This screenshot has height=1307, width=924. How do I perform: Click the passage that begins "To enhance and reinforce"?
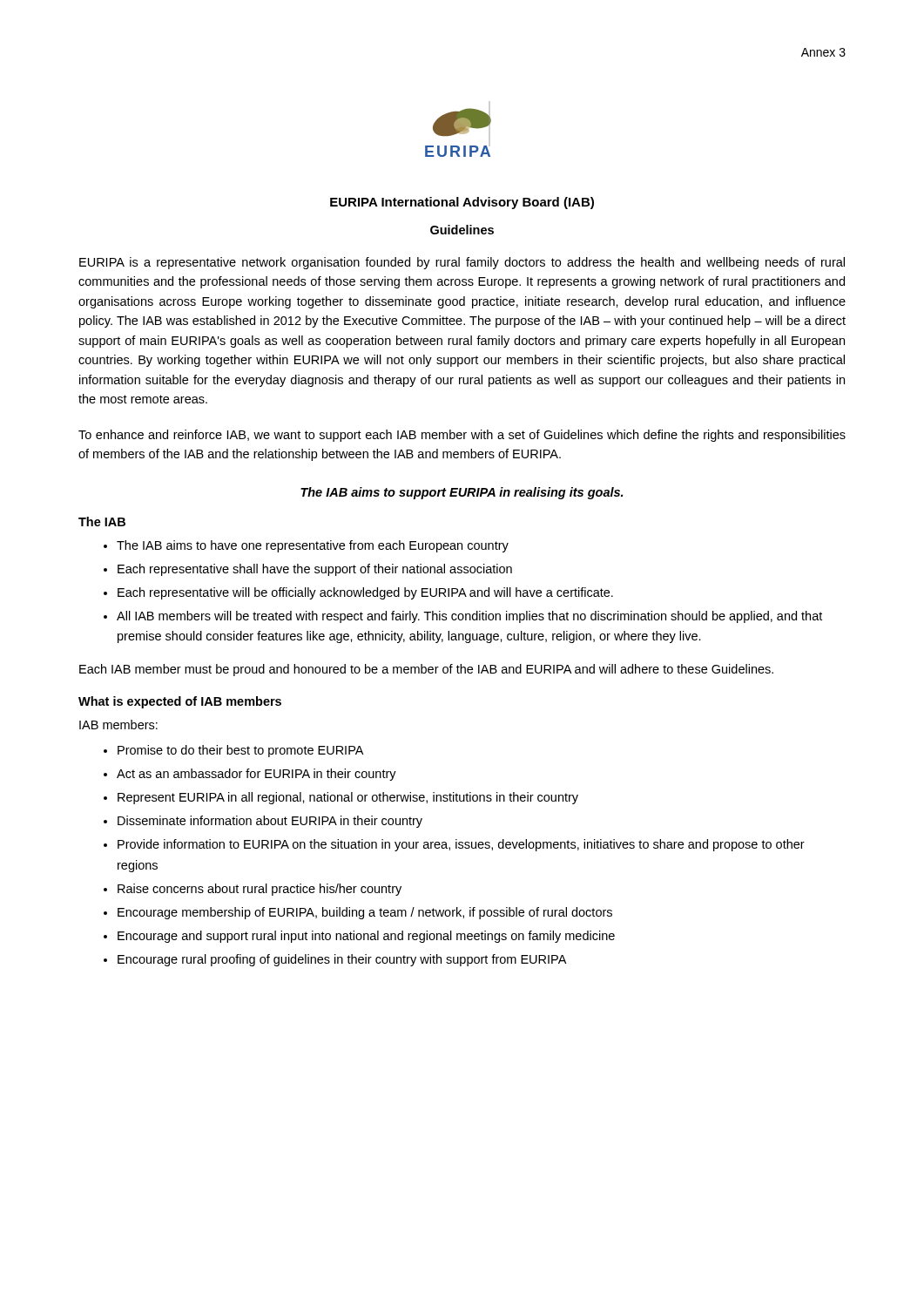point(462,444)
